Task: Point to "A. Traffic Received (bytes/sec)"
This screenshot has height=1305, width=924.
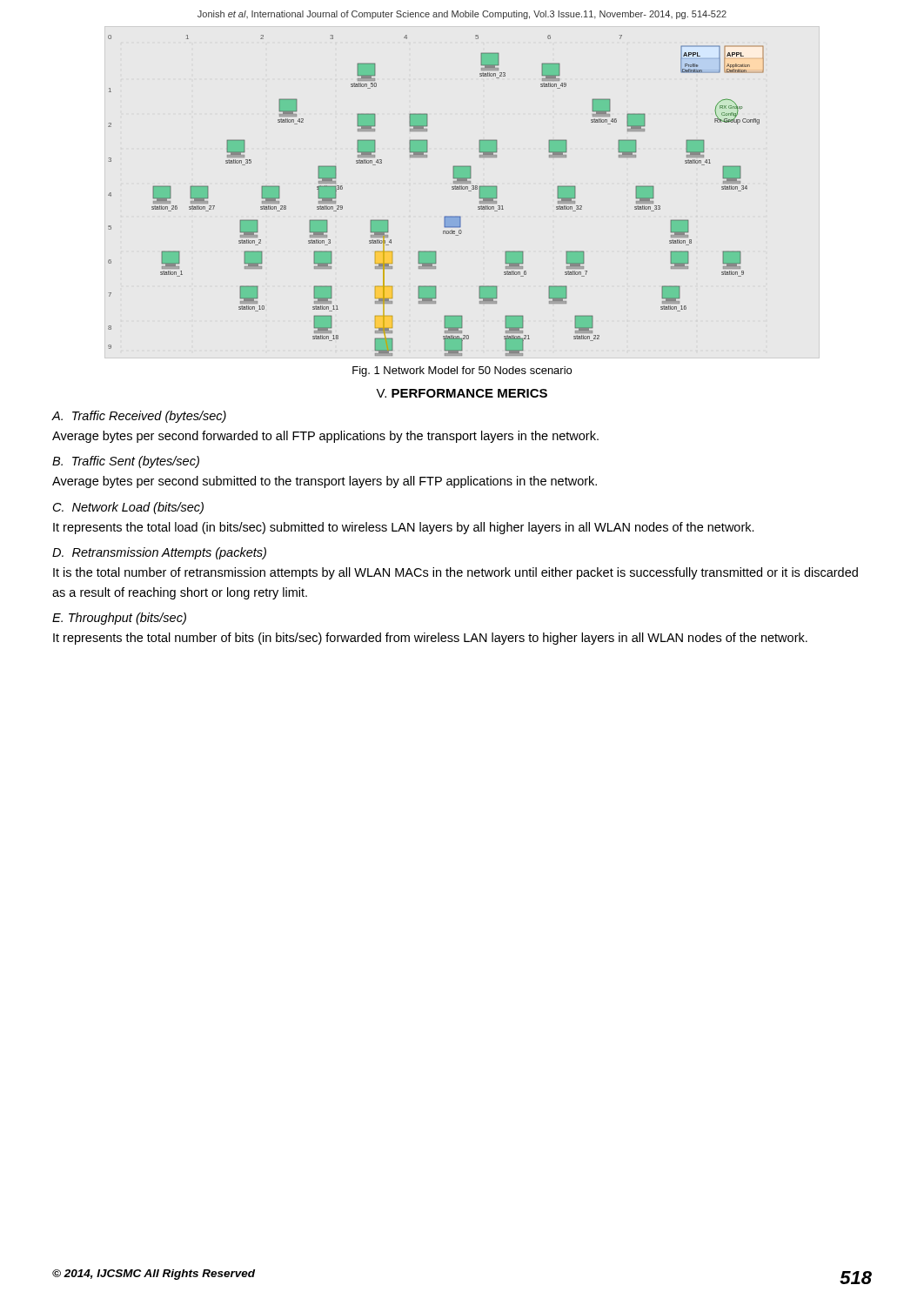Action: 139,416
